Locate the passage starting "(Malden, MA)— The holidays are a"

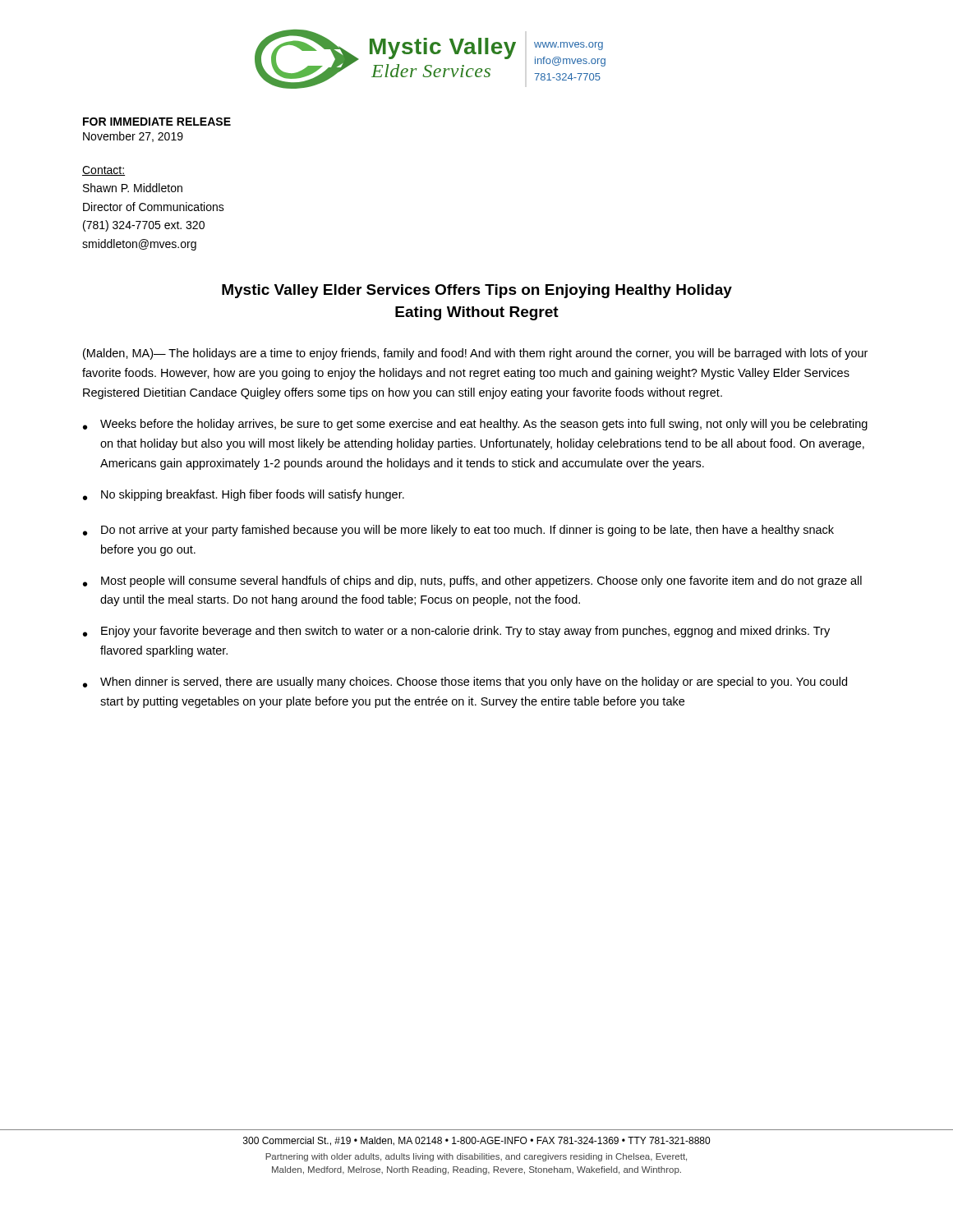pos(475,373)
